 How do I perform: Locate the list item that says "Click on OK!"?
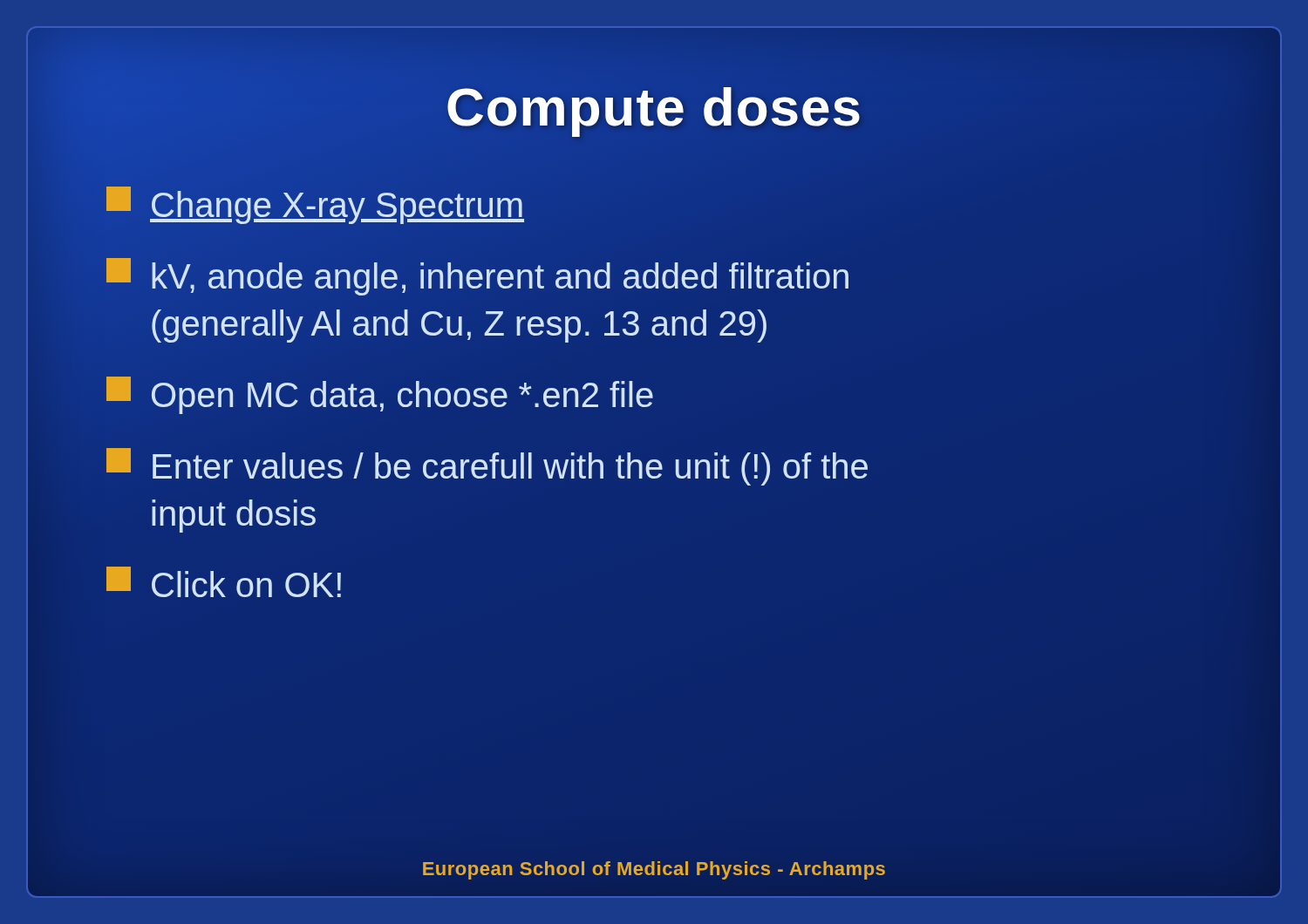tap(225, 585)
